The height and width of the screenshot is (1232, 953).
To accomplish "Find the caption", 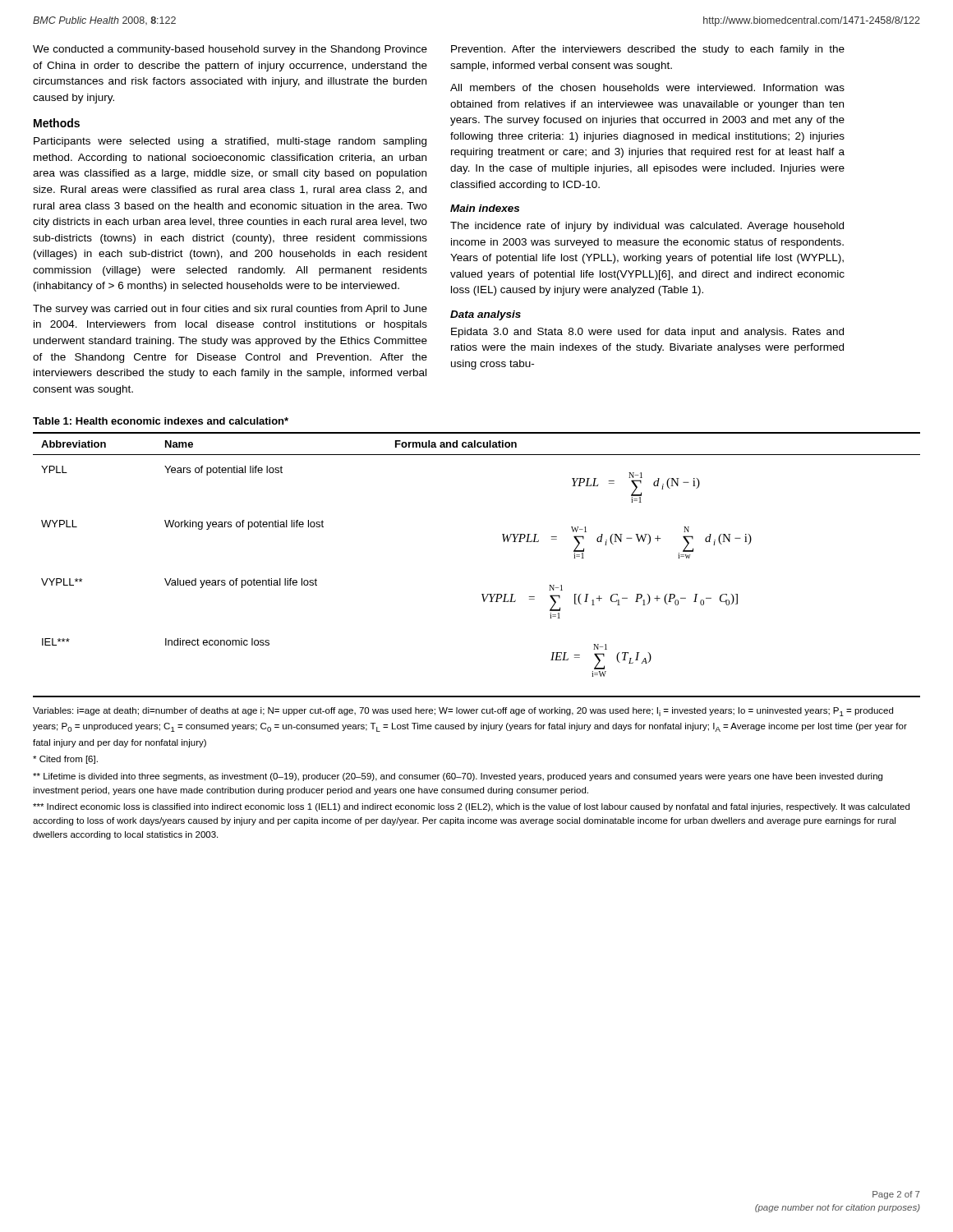I will pyautogui.click(x=161, y=421).
